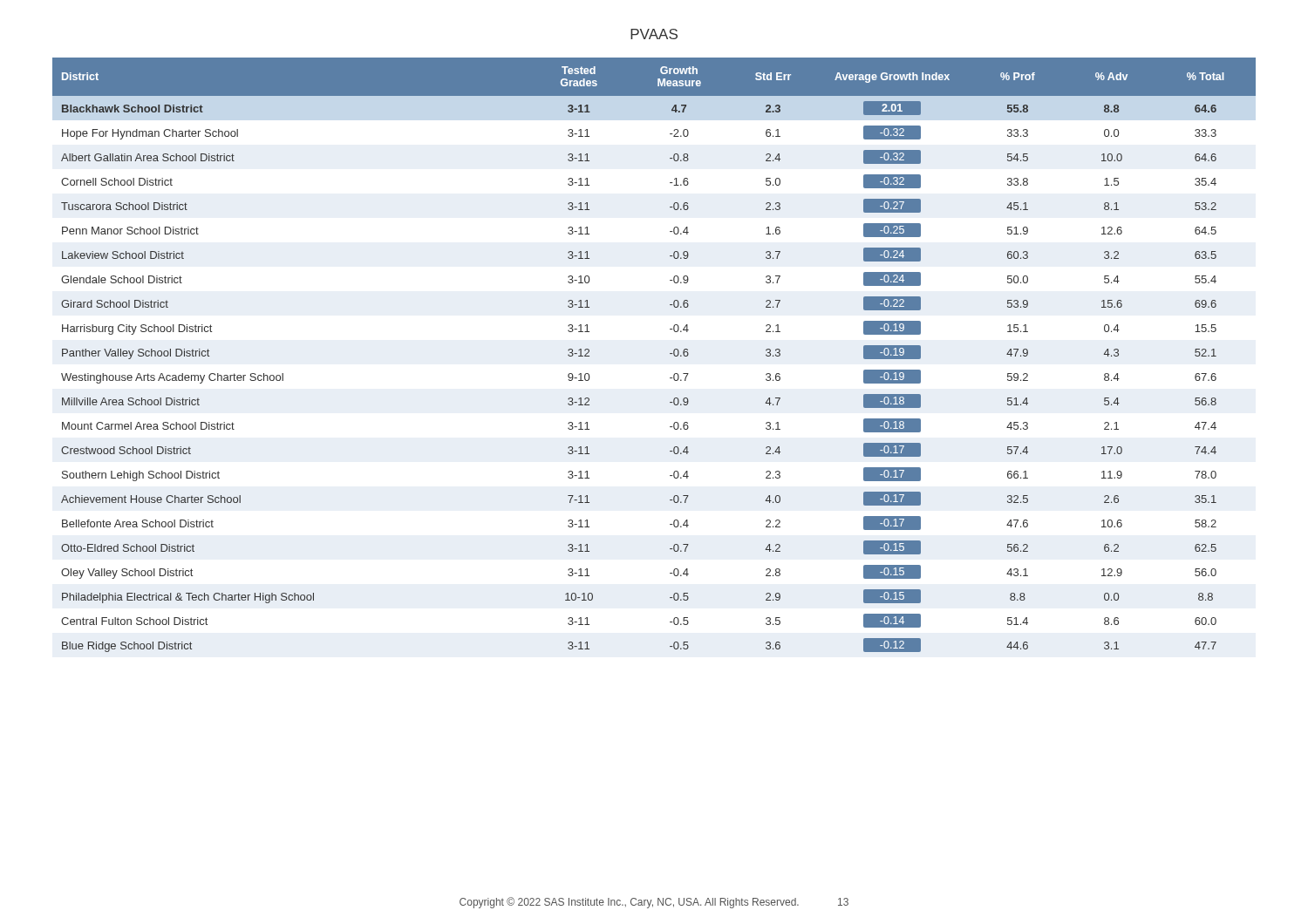The width and height of the screenshot is (1308, 924).
Task: Click on the table containing "Girard School District"
Action: click(x=654, y=357)
